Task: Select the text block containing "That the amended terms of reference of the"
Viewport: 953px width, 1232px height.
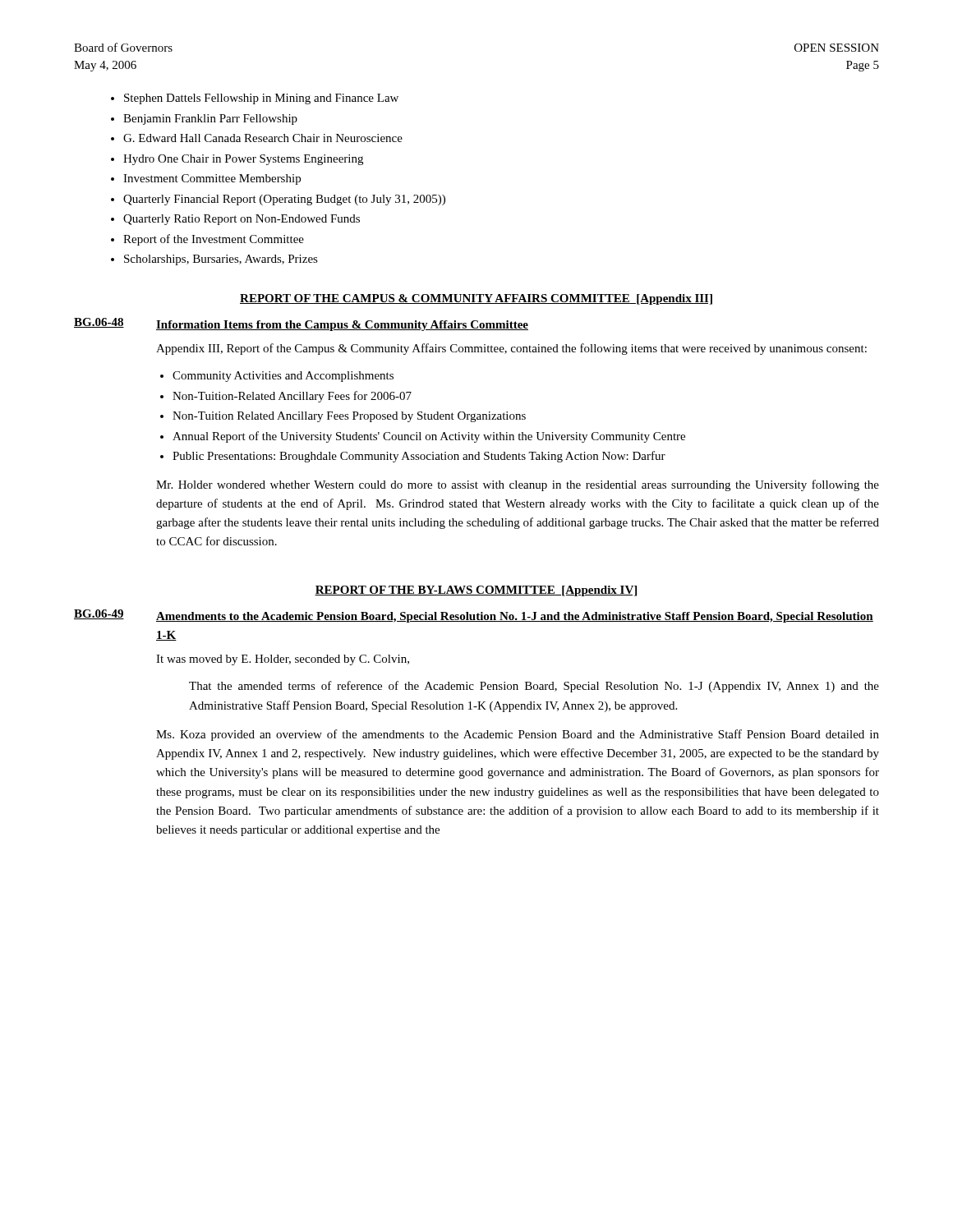Action: pos(534,696)
